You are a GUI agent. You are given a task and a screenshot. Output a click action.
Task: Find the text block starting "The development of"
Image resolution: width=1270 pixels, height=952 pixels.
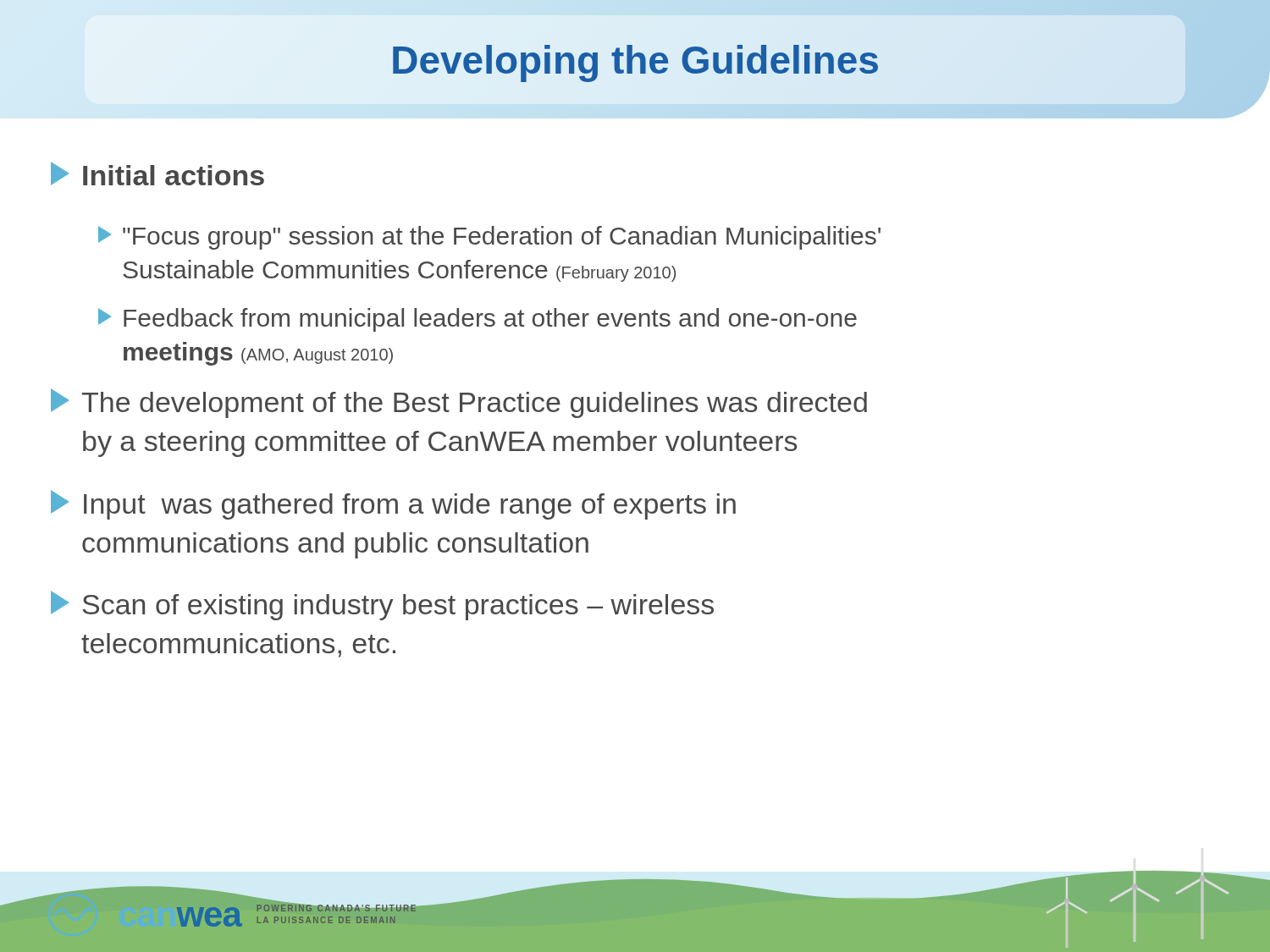(x=635, y=422)
